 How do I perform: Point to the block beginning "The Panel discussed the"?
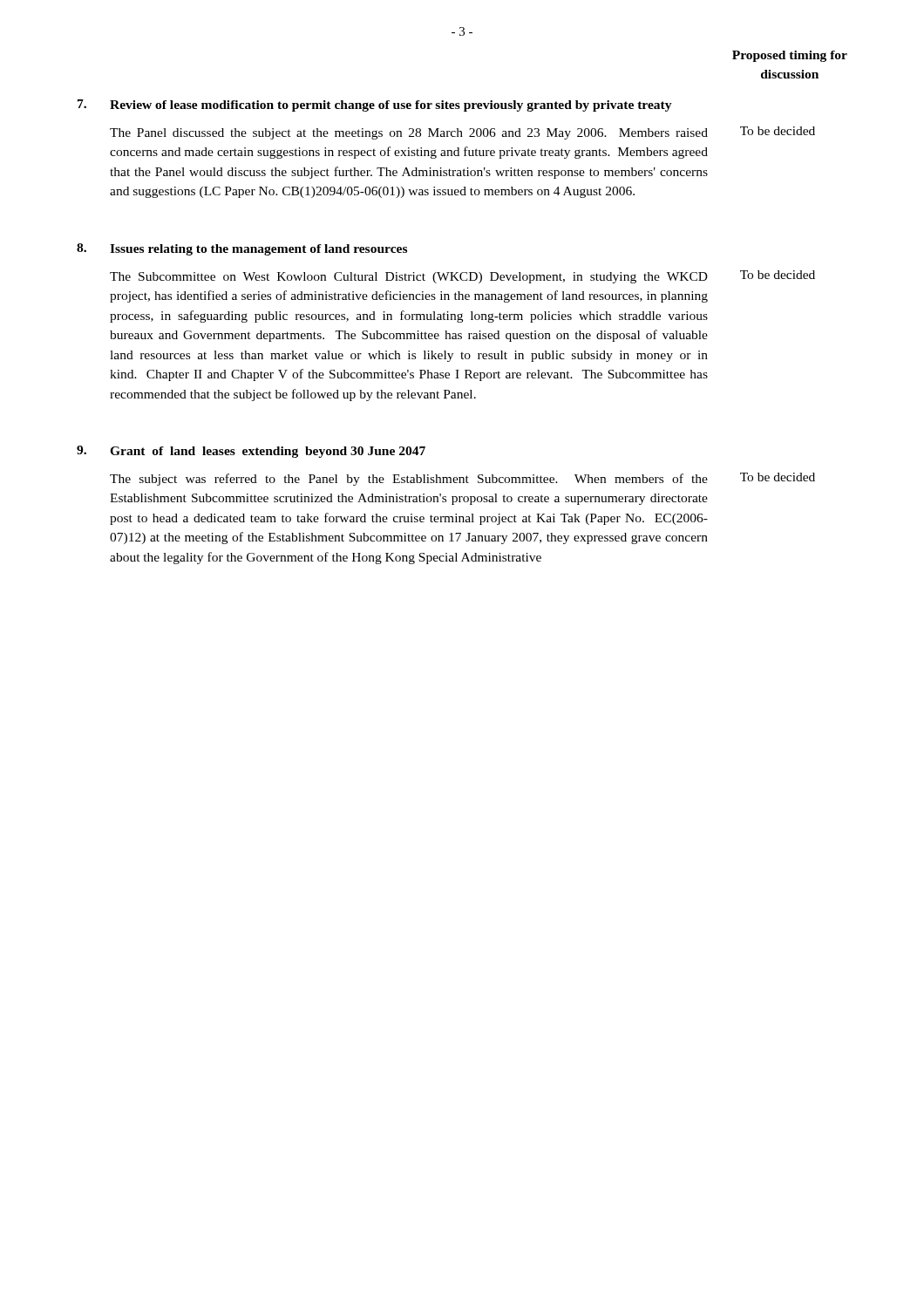click(x=409, y=161)
